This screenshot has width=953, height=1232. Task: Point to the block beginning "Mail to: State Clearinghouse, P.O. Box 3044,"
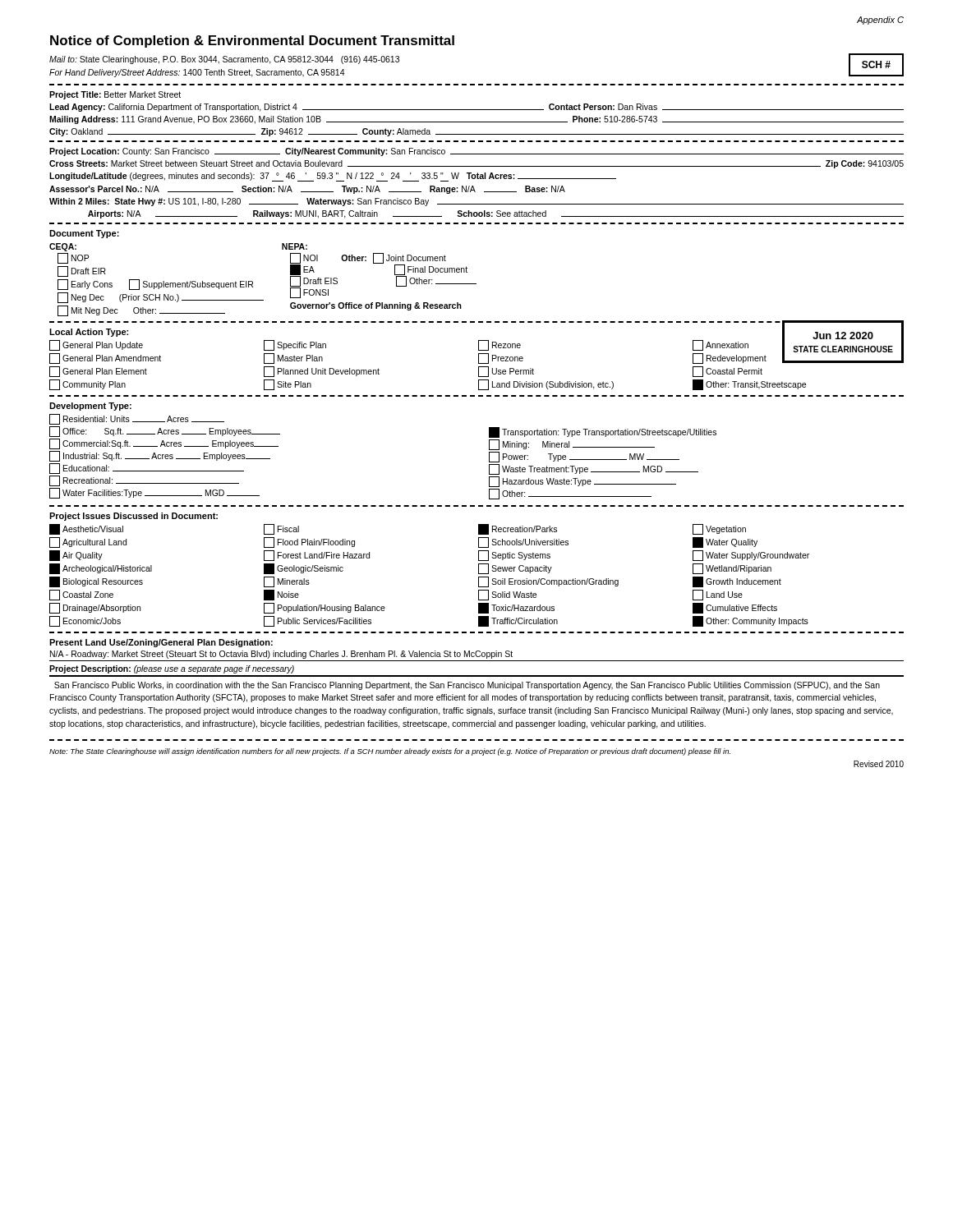point(224,66)
